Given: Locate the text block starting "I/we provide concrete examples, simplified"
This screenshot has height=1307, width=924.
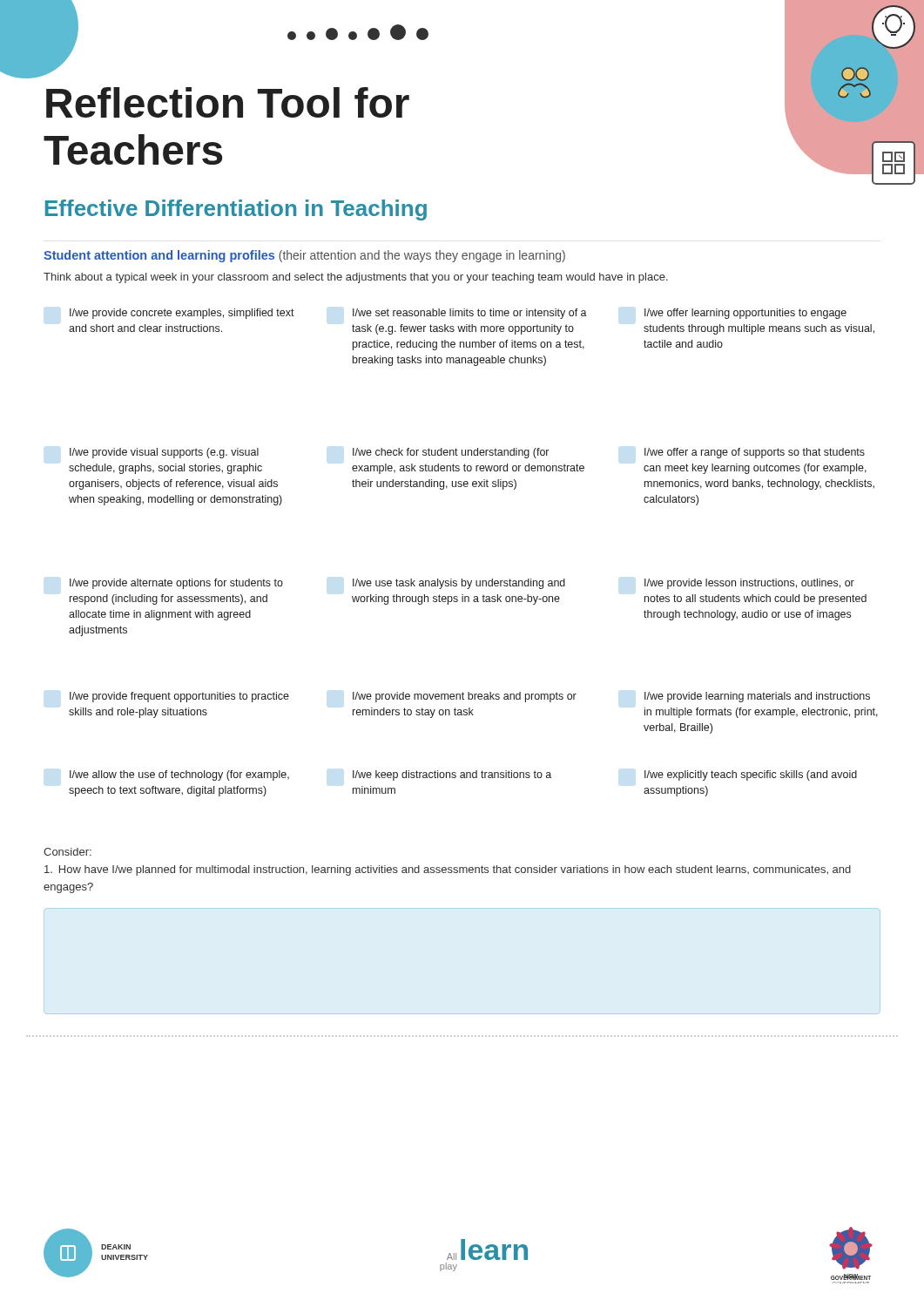Looking at the screenshot, I should coord(172,321).
